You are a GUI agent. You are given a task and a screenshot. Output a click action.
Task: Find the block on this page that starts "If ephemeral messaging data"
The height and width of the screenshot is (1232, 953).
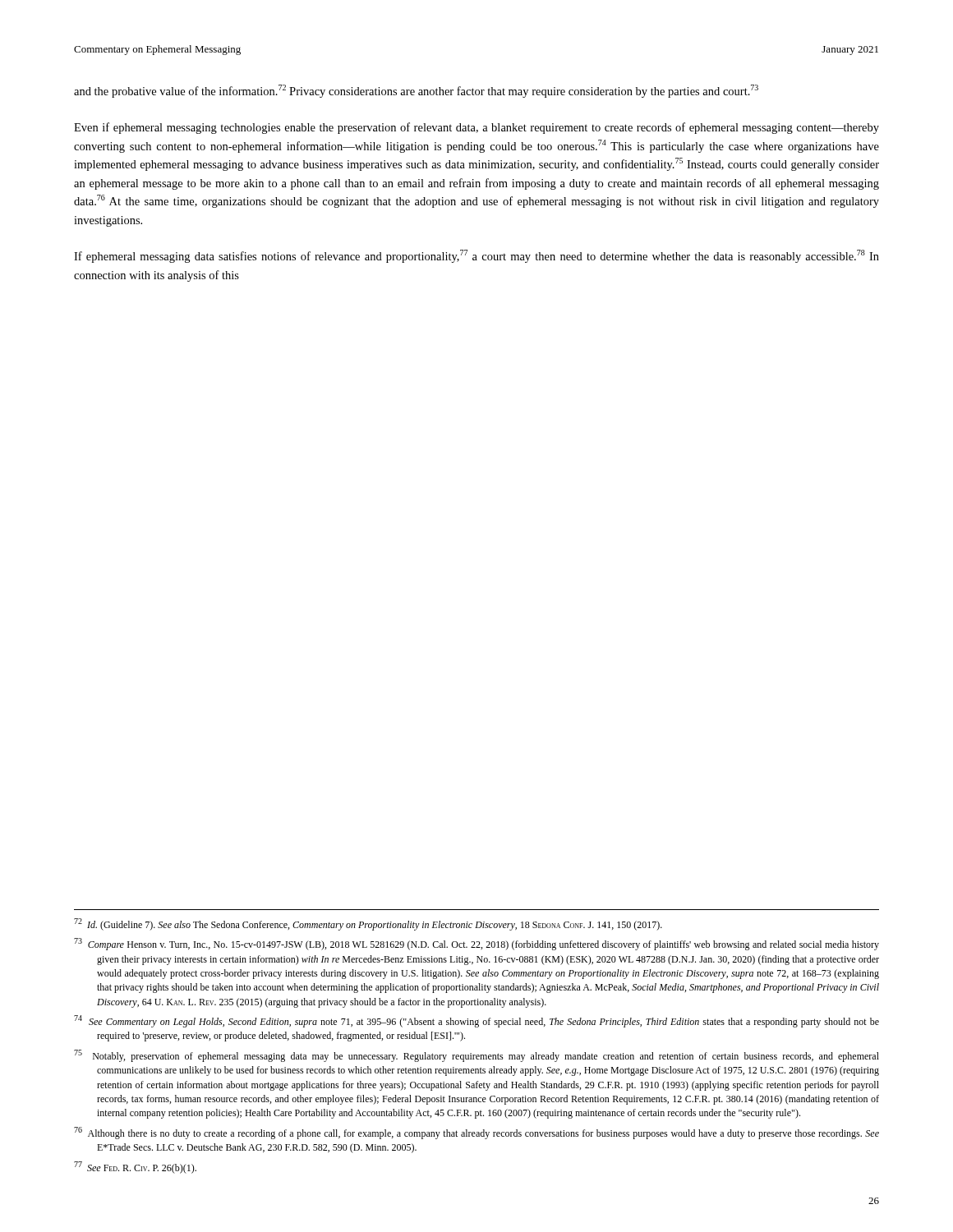pos(476,265)
